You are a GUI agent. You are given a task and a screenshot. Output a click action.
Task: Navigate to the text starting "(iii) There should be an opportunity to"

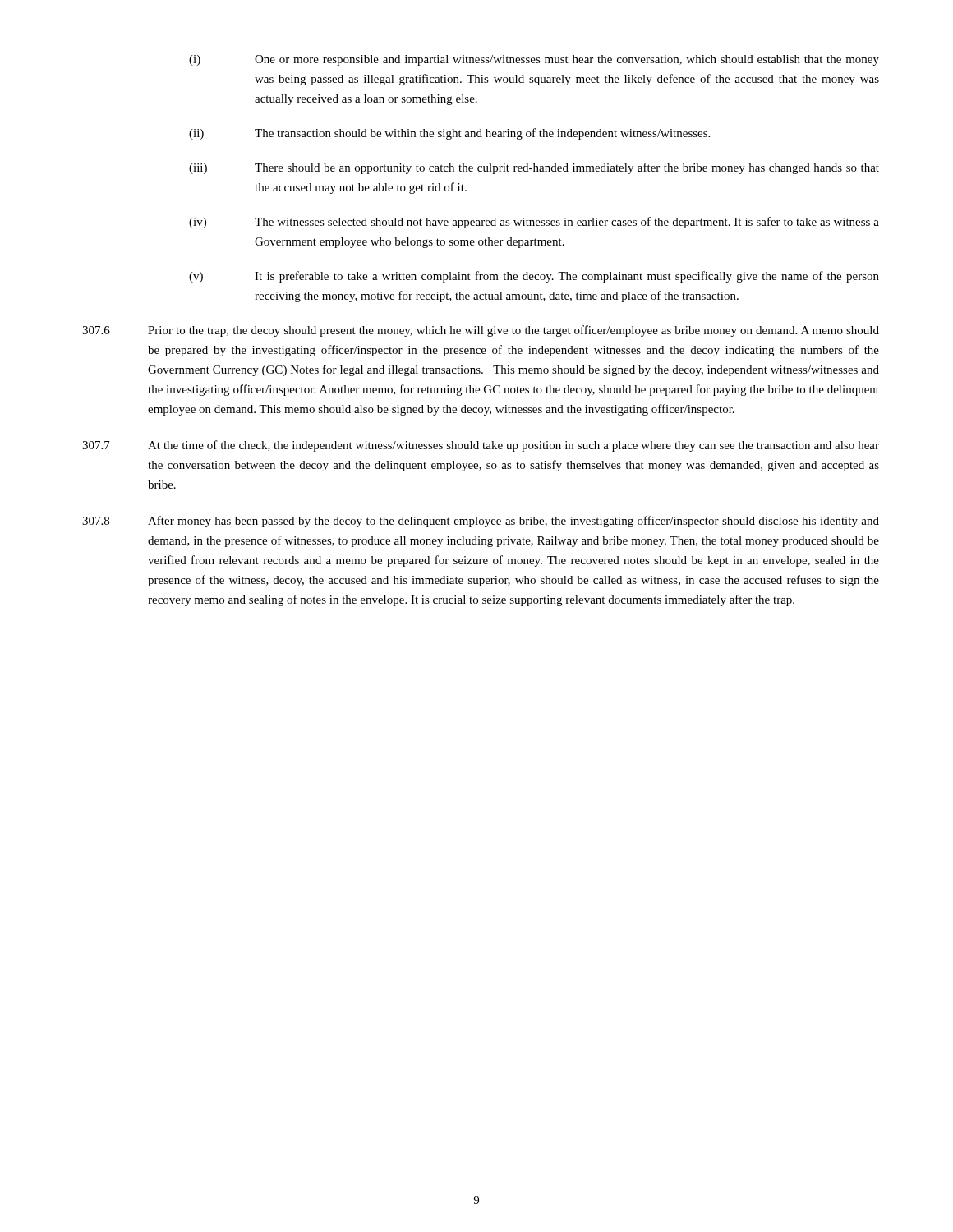(481, 177)
